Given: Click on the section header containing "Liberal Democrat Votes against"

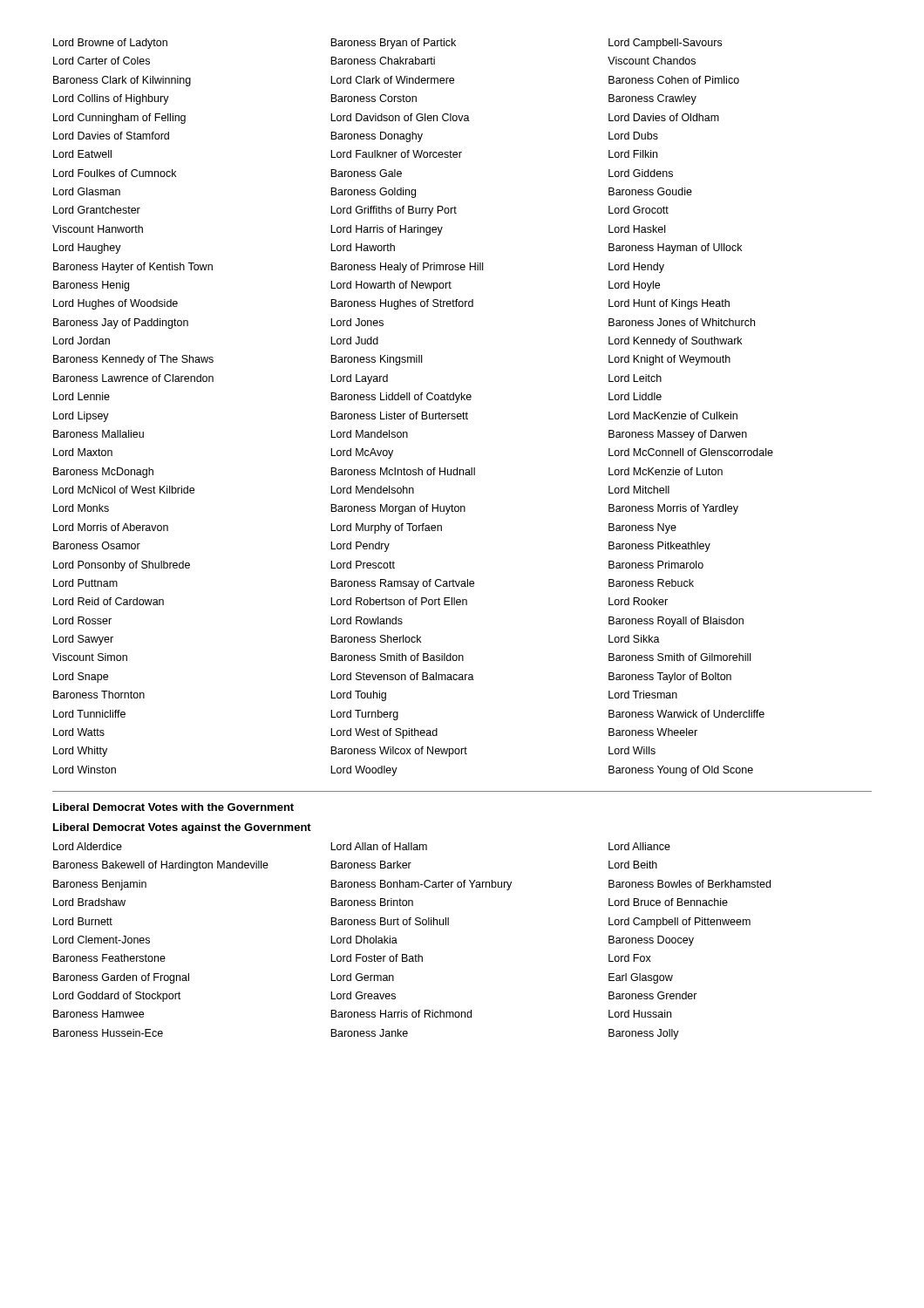Looking at the screenshot, I should click(x=182, y=828).
